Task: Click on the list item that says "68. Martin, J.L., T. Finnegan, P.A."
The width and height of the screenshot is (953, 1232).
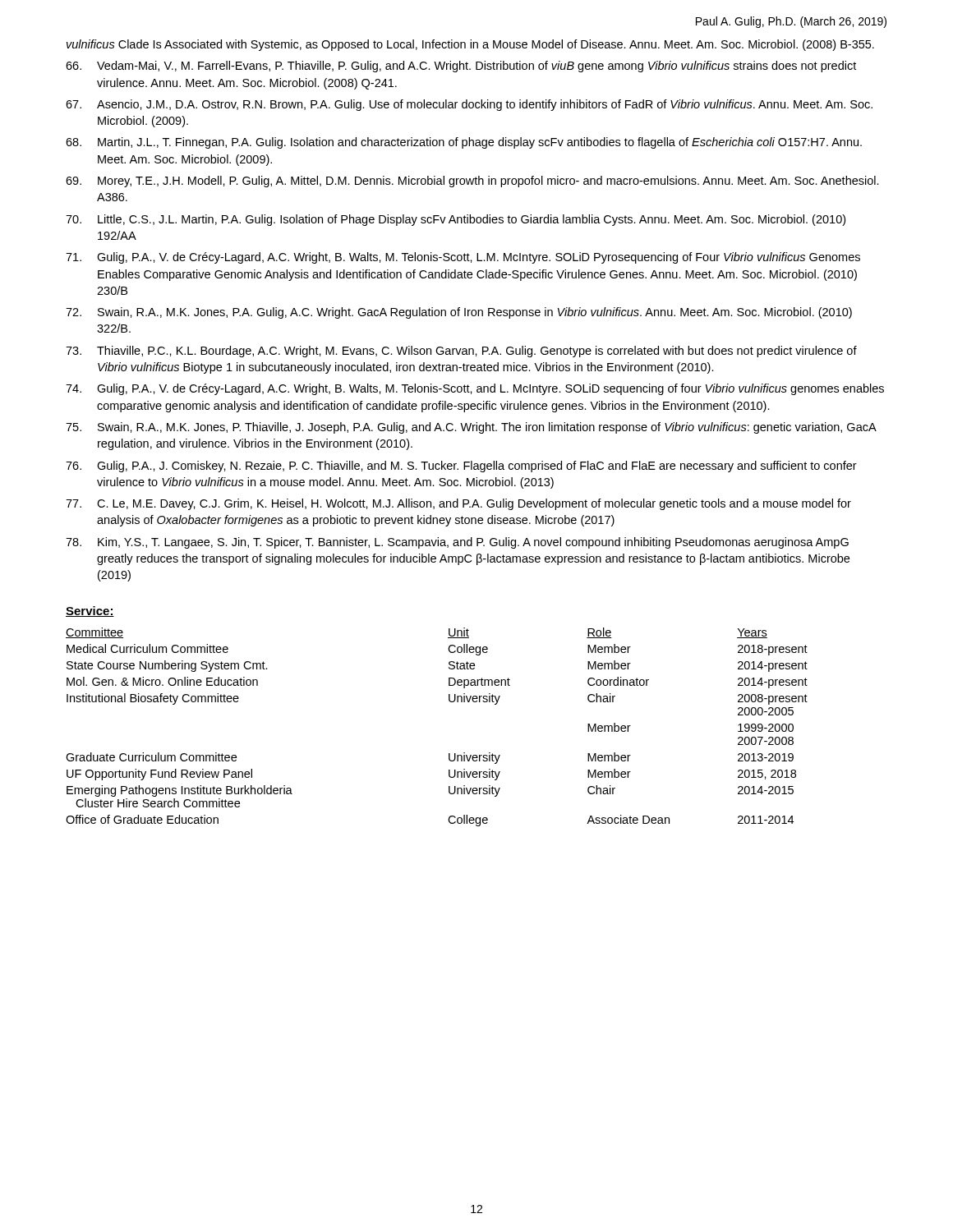Action: tap(476, 151)
